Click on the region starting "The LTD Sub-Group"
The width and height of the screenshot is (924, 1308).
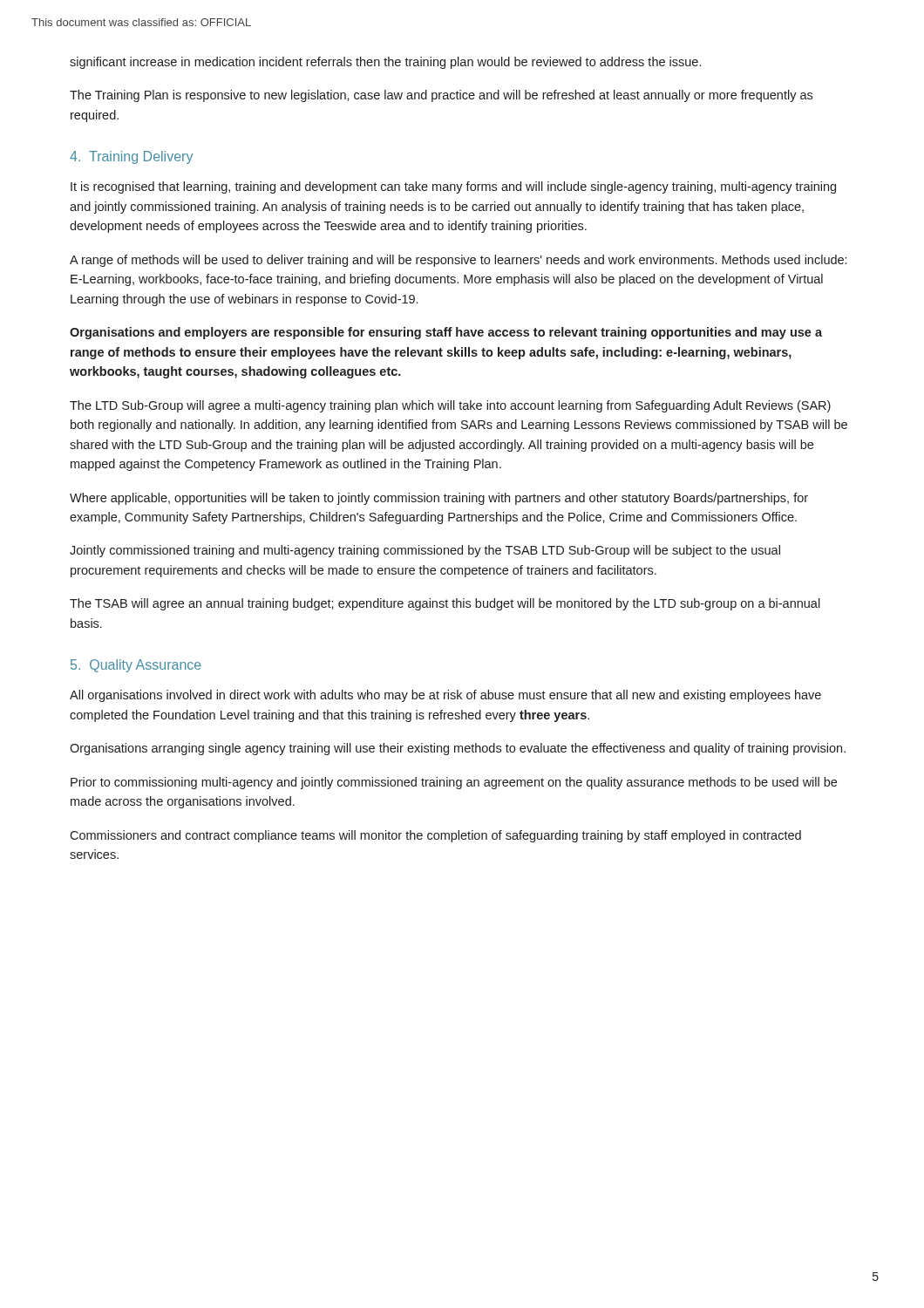tap(459, 435)
